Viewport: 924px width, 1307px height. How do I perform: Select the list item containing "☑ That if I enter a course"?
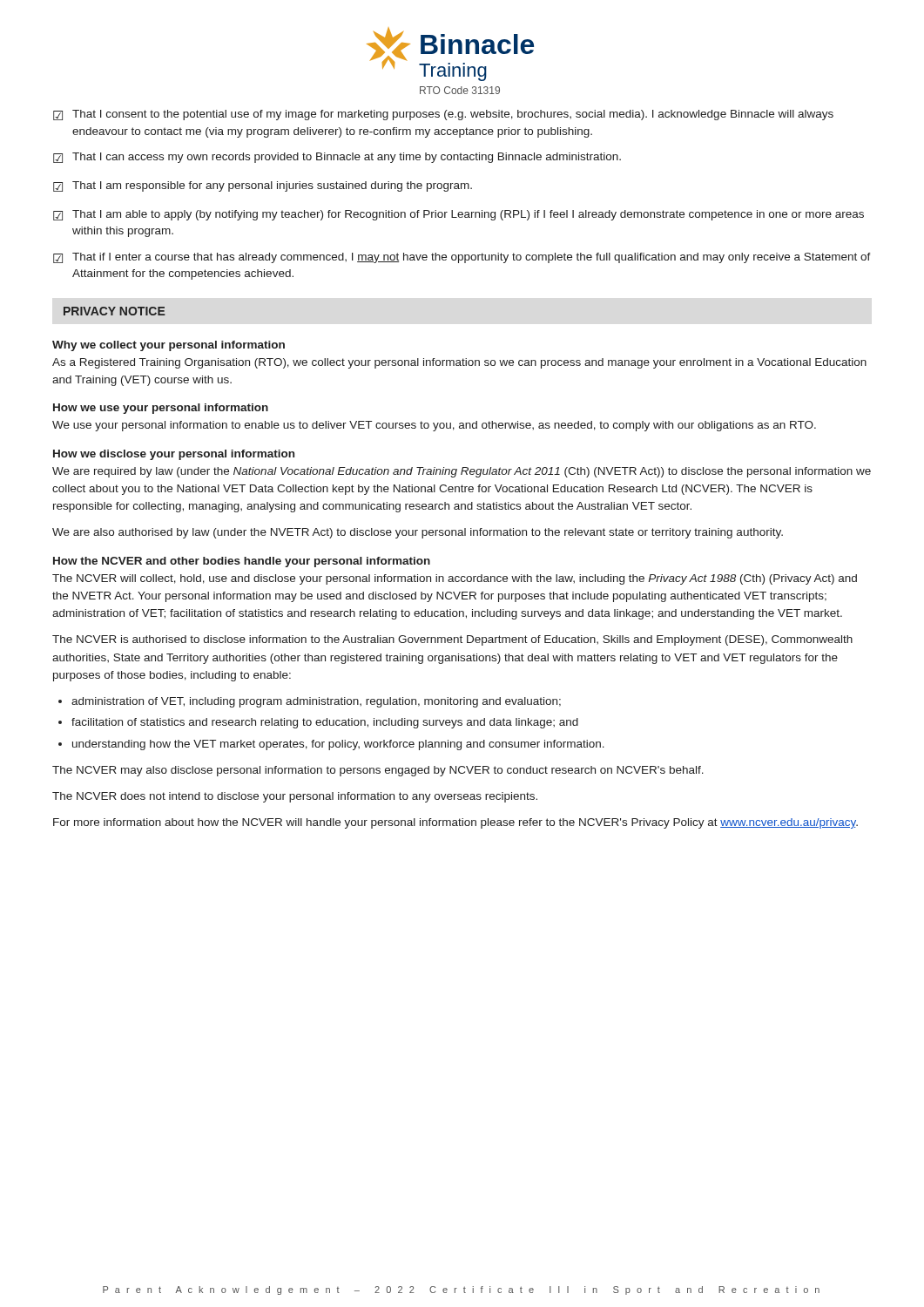462,265
